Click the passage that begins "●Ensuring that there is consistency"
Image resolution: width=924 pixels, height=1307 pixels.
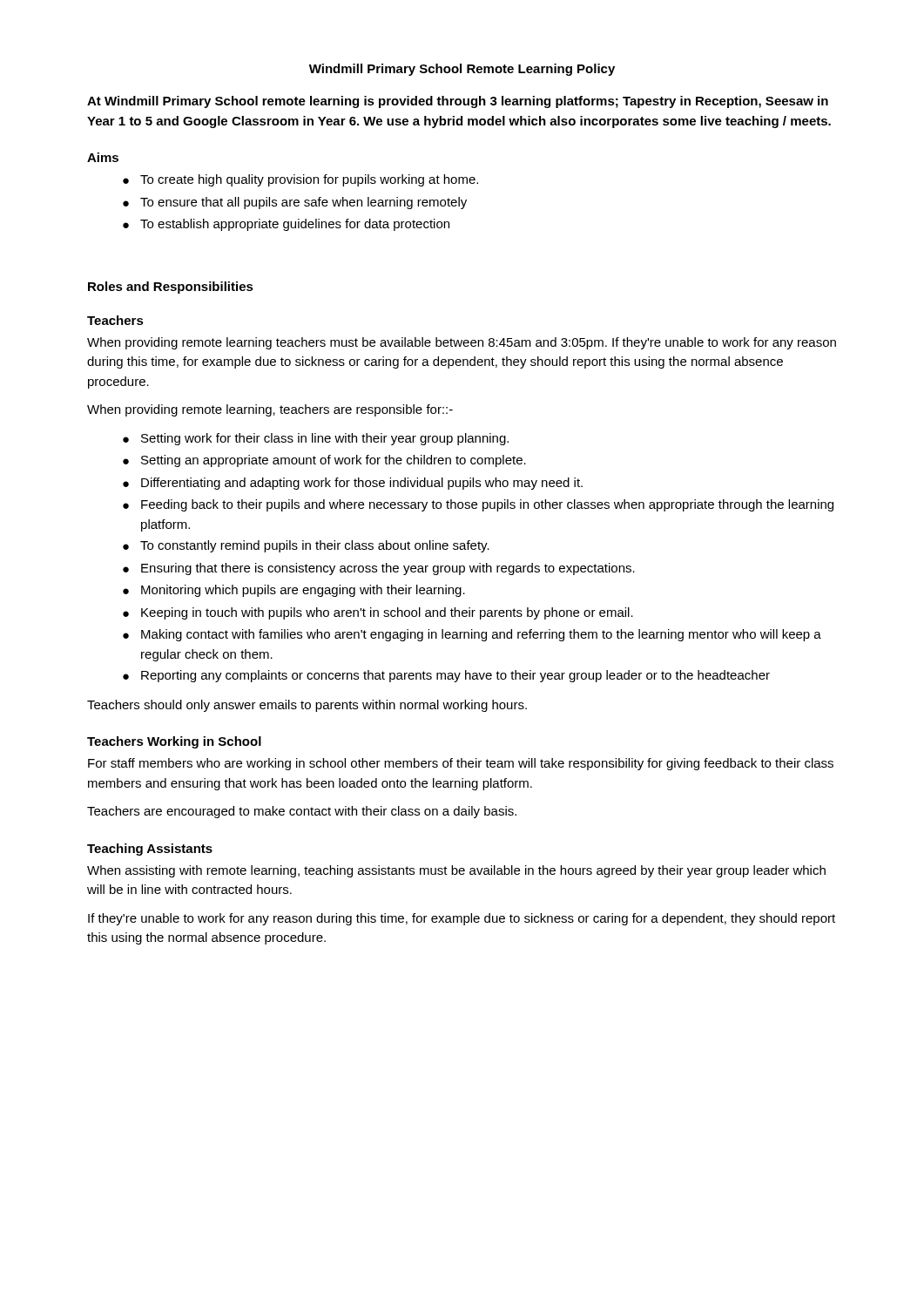pos(379,568)
